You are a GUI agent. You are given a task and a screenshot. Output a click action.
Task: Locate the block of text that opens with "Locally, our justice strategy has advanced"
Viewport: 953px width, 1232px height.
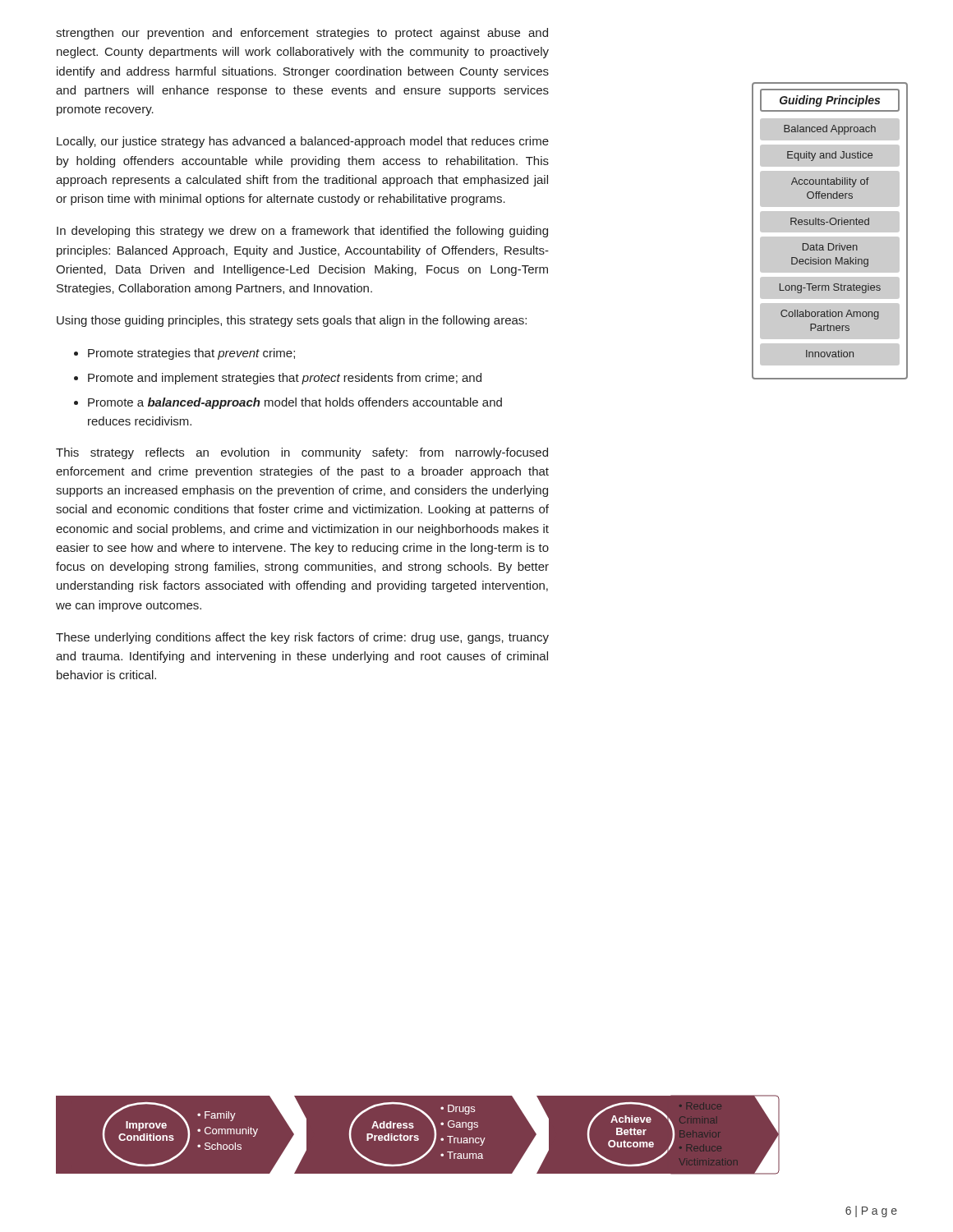tap(302, 170)
